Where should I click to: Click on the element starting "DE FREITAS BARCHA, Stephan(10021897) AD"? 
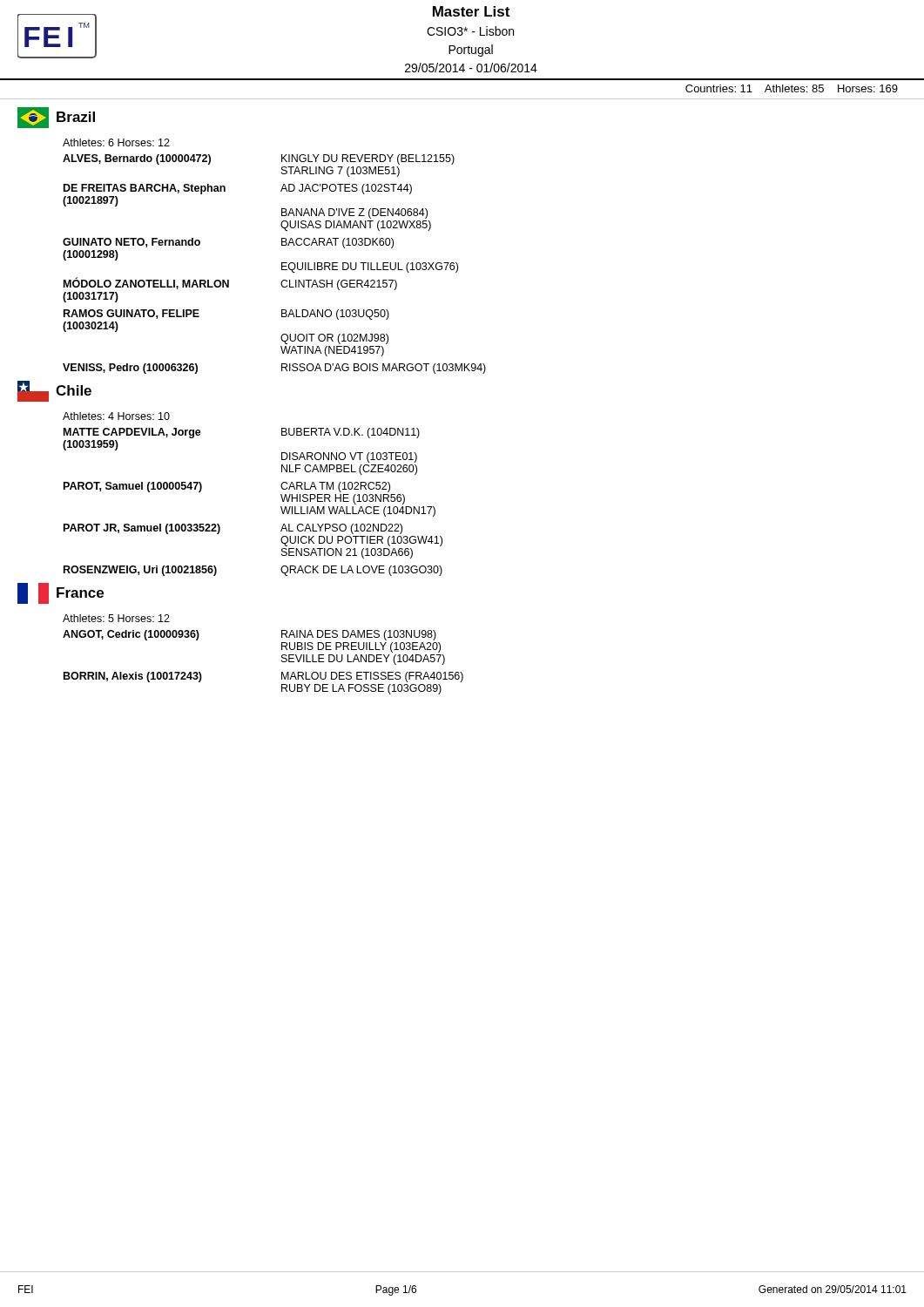point(142,189)
